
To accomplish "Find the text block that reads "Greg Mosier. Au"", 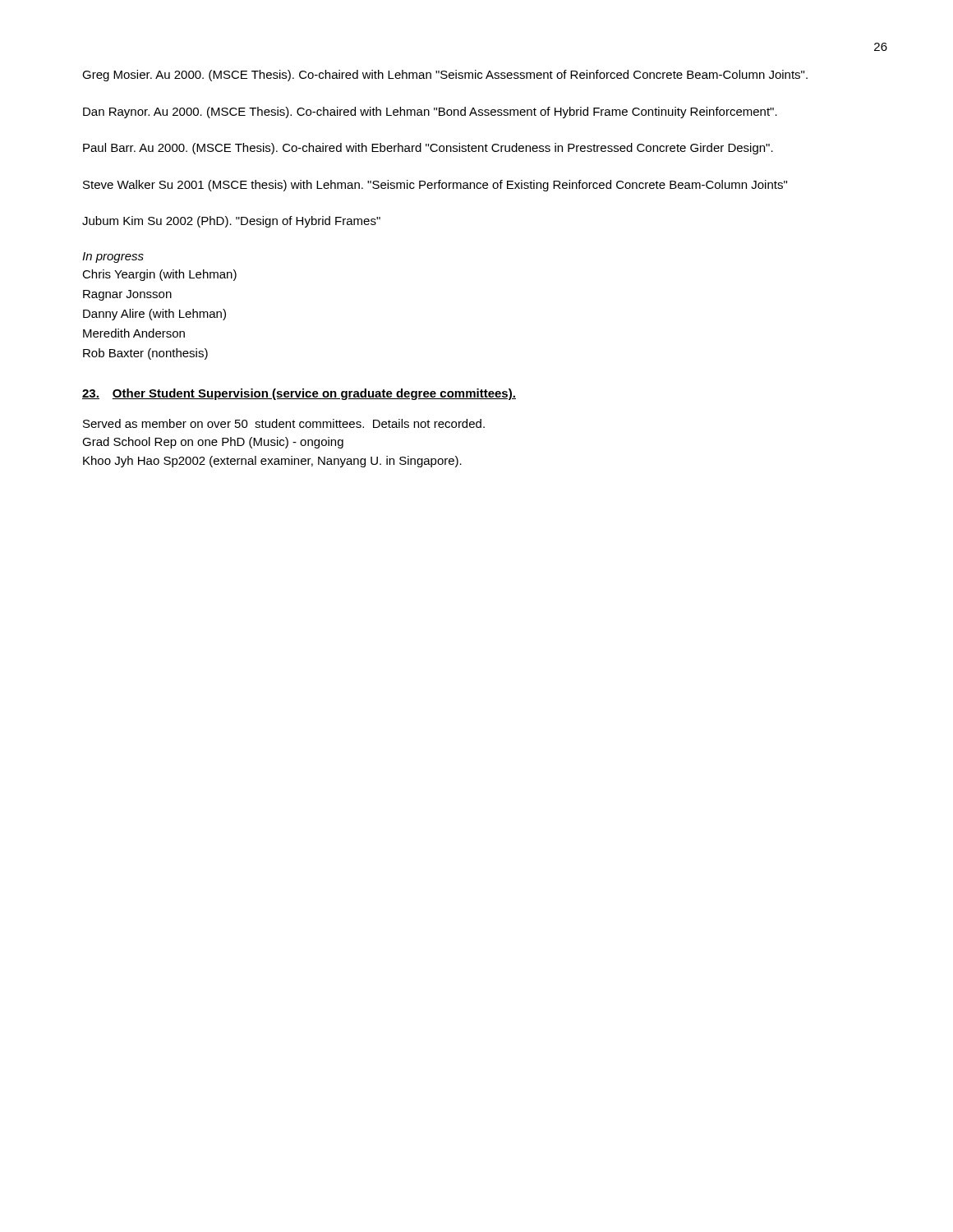I will click(445, 74).
